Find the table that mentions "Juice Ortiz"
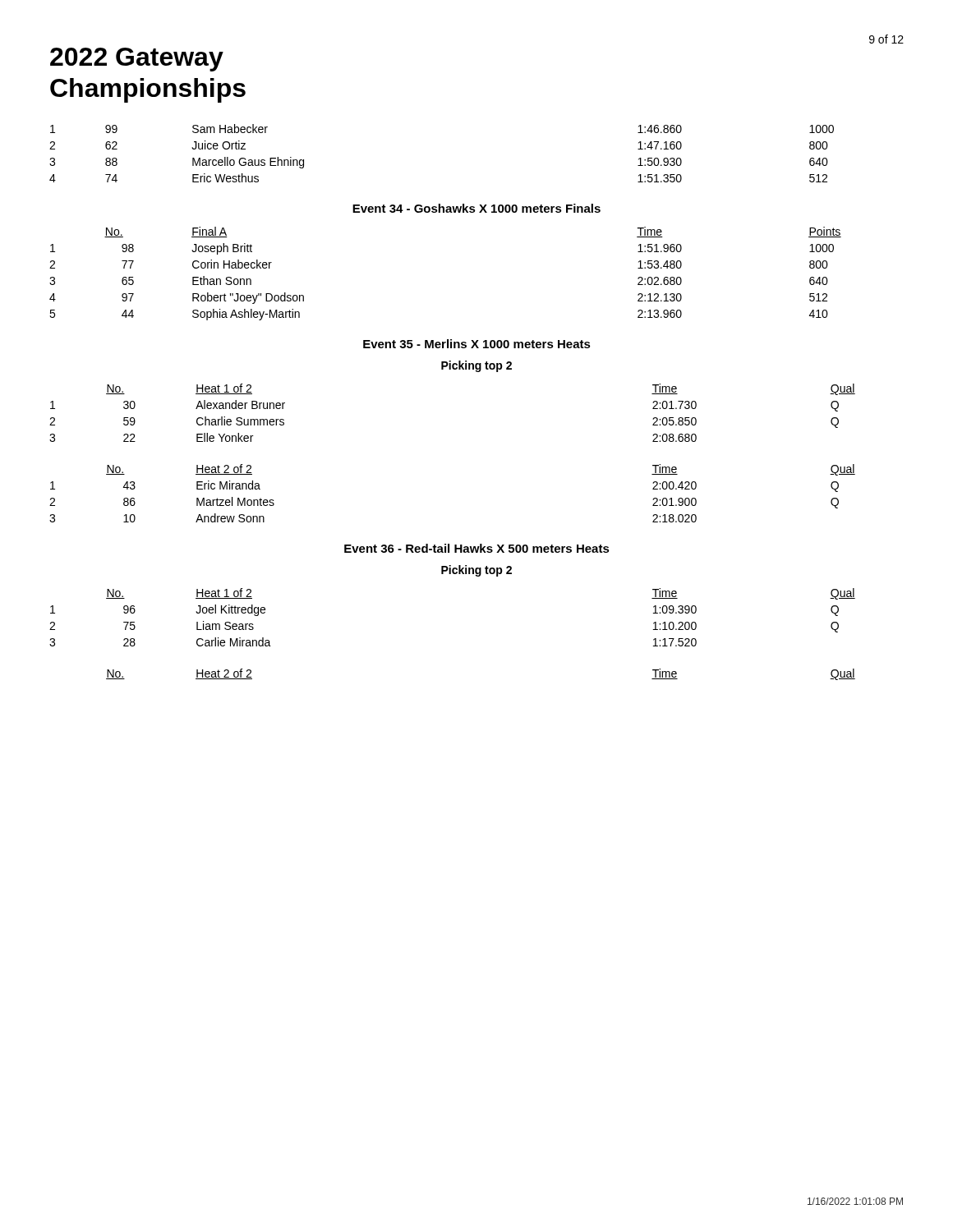Image resolution: width=953 pixels, height=1232 pixels. [x=476, y=153]
